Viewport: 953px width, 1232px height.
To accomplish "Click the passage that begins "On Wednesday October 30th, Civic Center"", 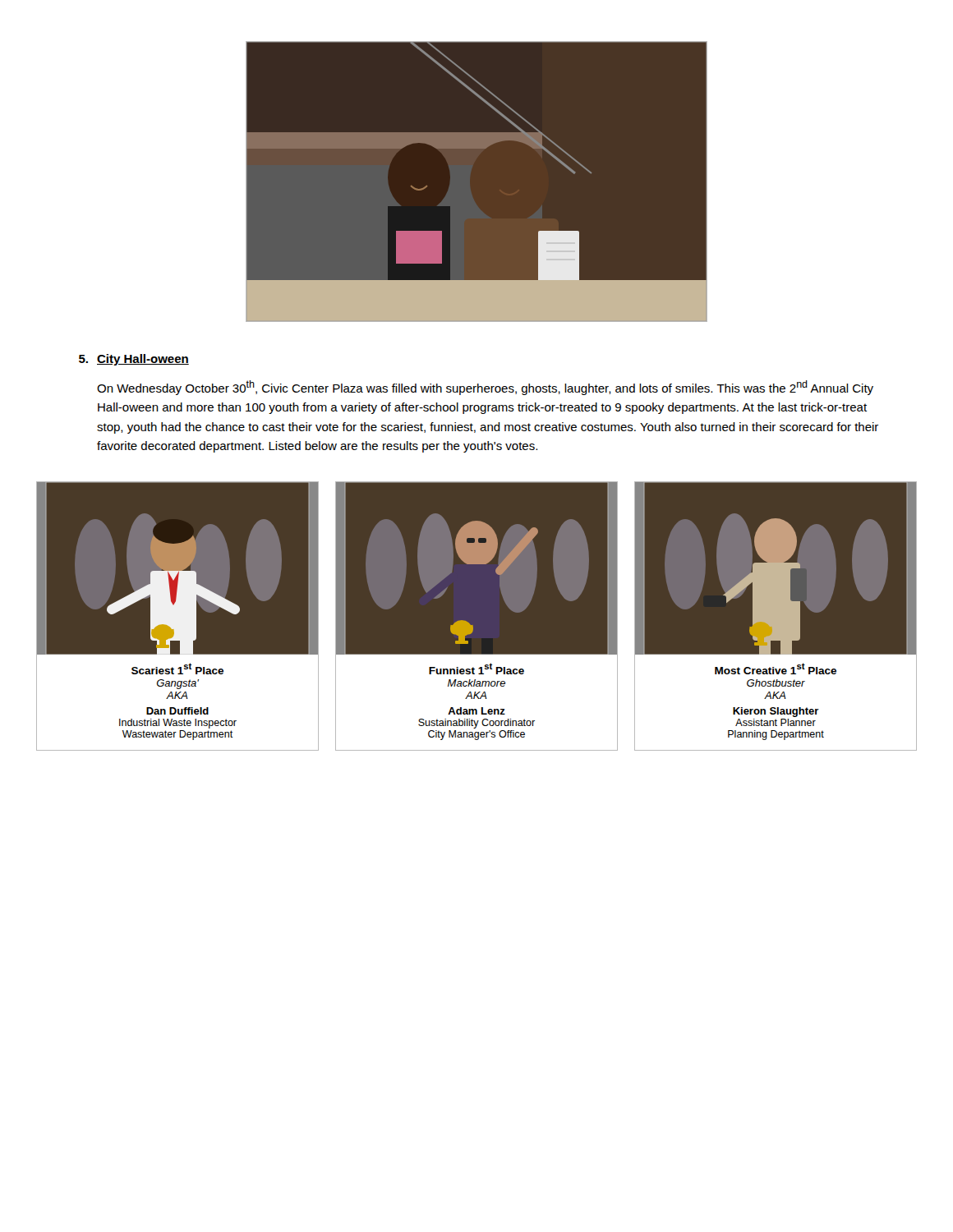I will point(488,415).
